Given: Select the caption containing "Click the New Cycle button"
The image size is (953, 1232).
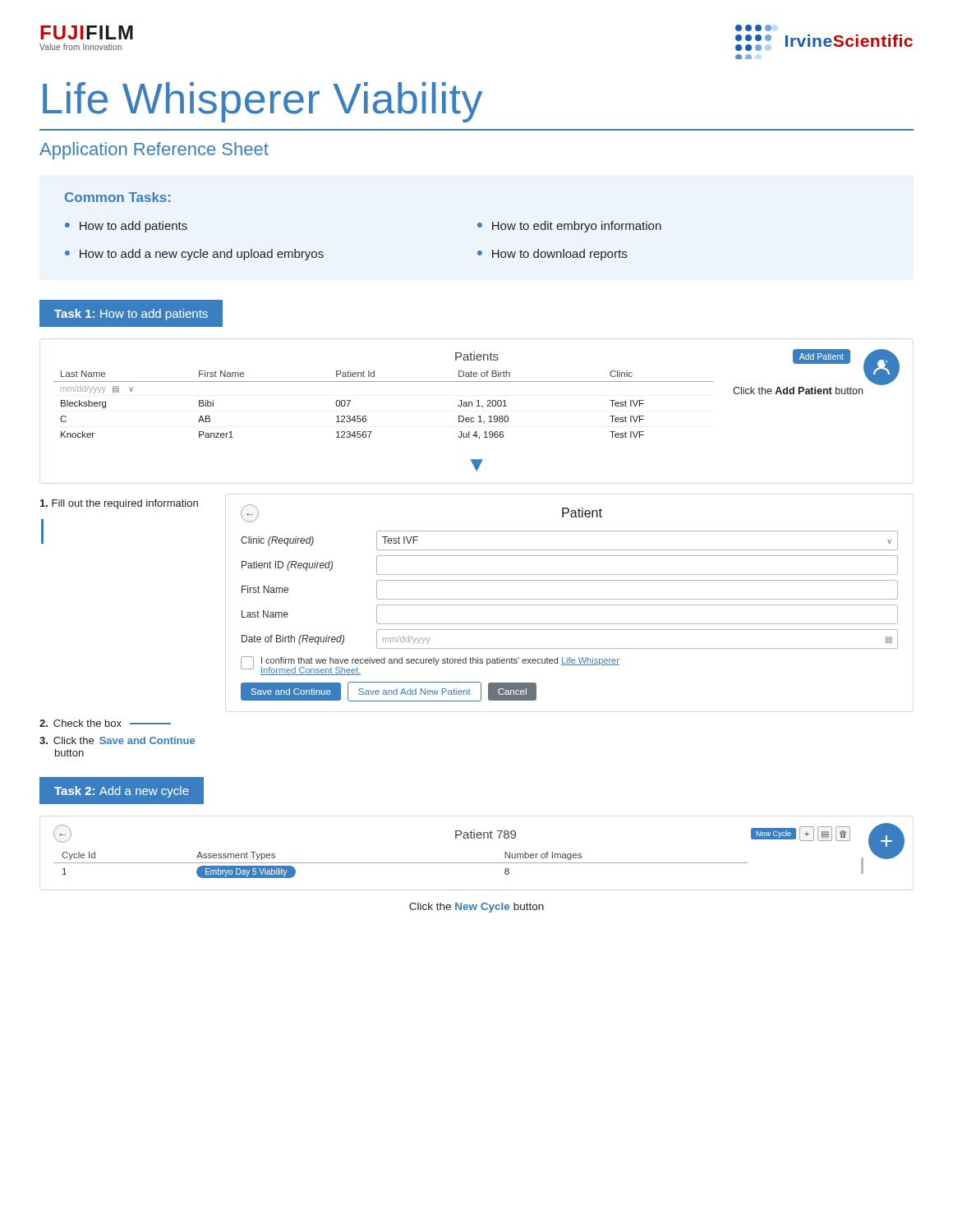Looking at the screenshot, I should 476,907.
